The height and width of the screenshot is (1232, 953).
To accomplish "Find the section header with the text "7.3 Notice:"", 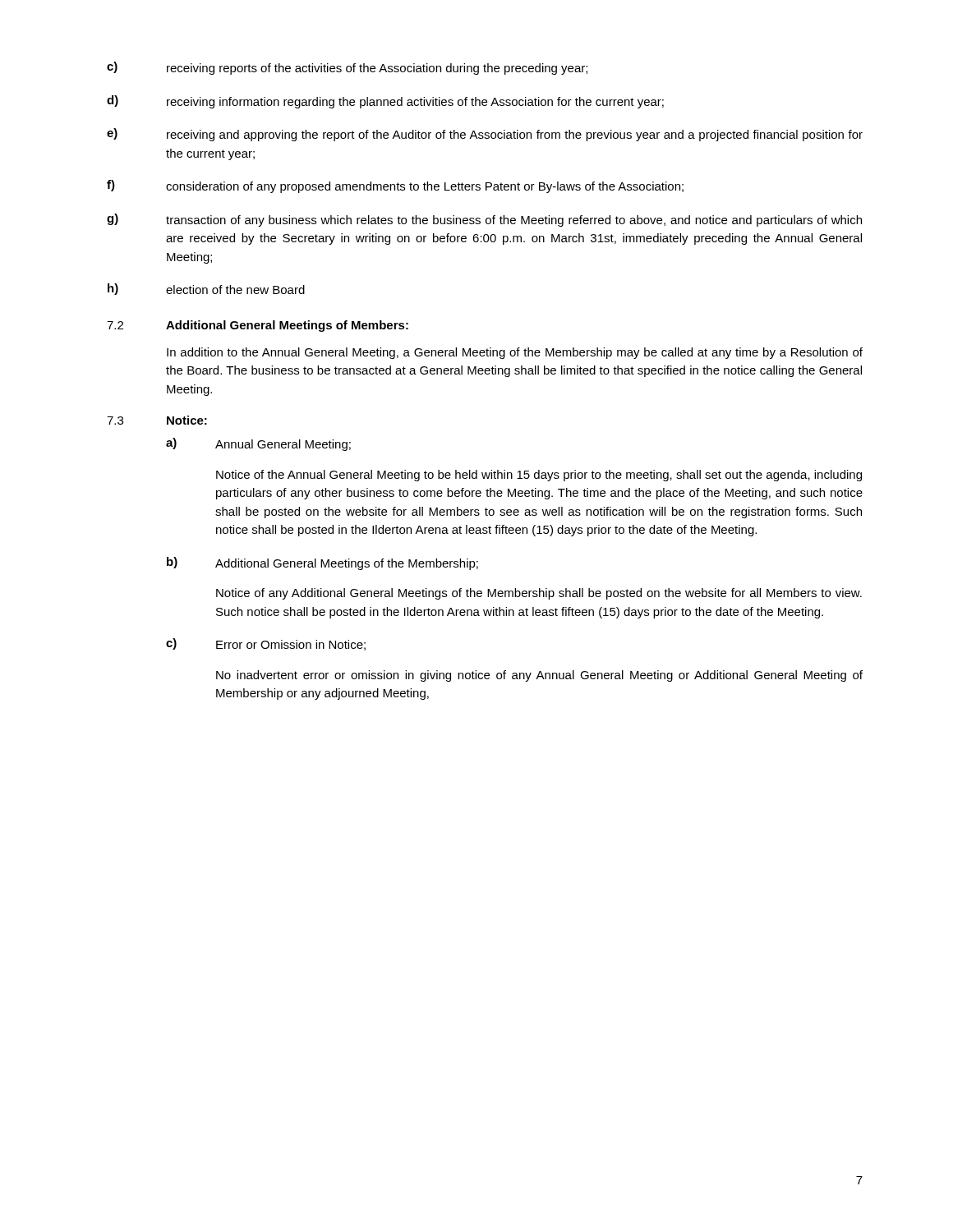I will point(157,420).
